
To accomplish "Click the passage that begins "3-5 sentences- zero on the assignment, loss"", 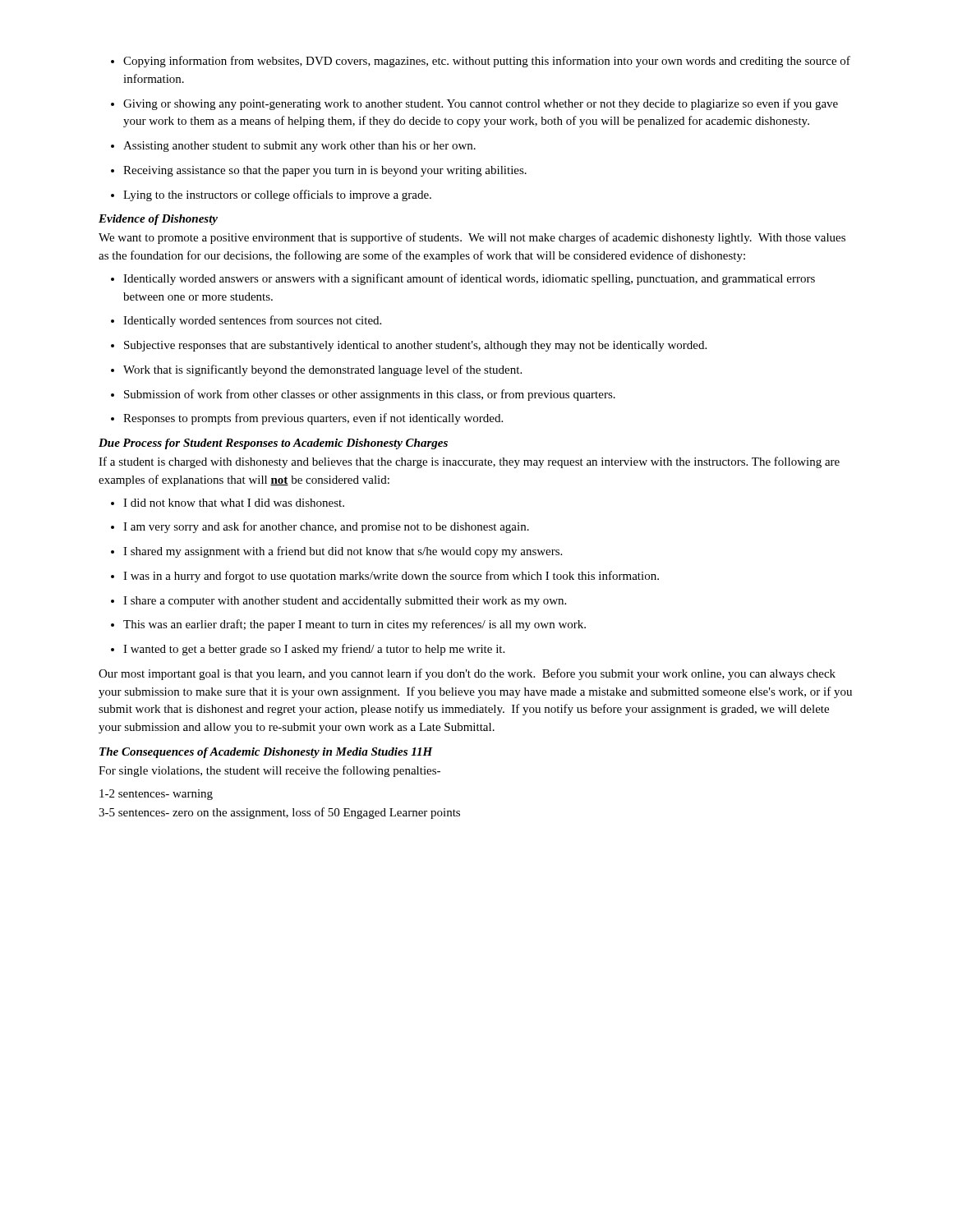I will (279, 813).
